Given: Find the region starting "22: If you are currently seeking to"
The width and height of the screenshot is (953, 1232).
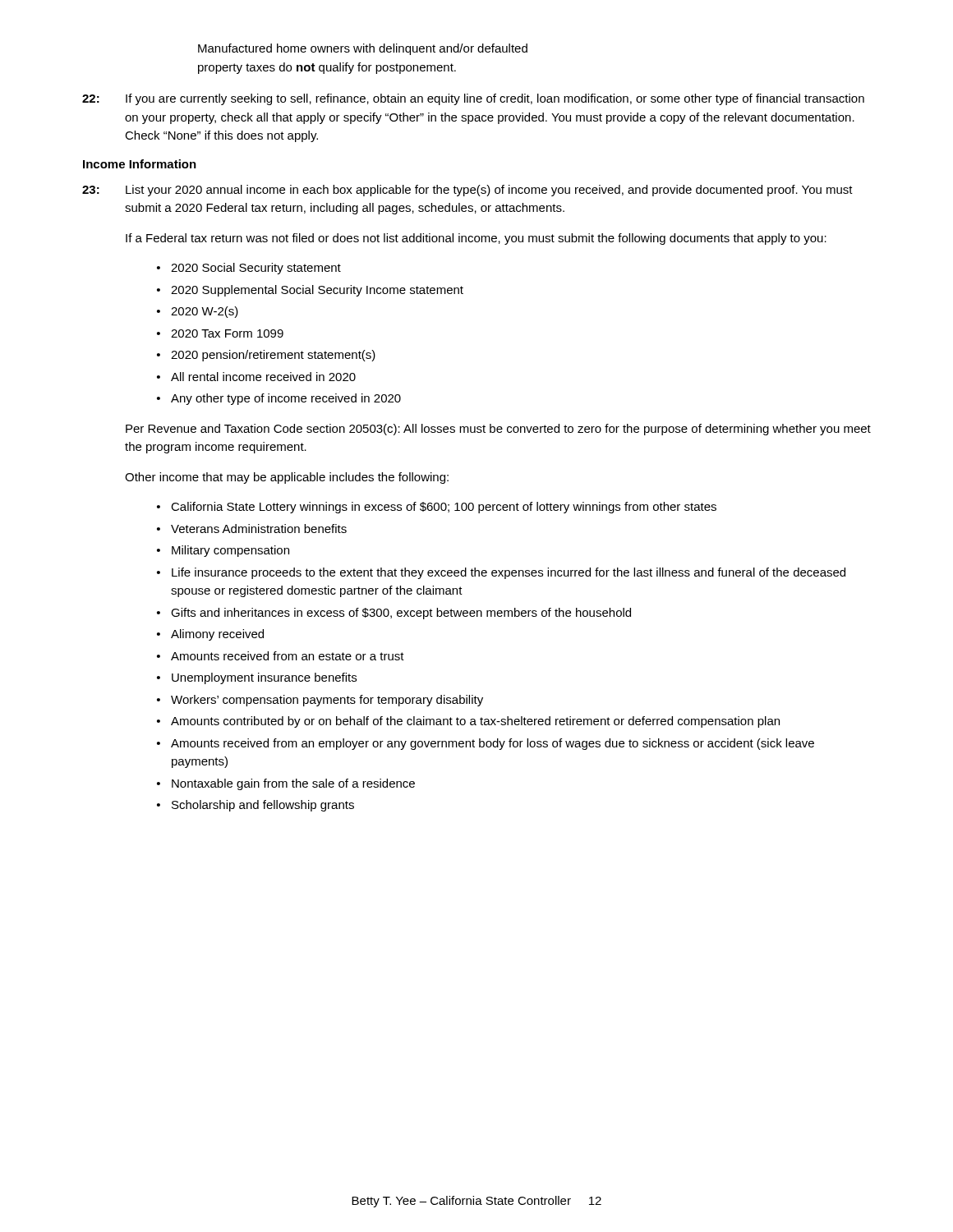Looking at the screenshot, I should [476, 117].
